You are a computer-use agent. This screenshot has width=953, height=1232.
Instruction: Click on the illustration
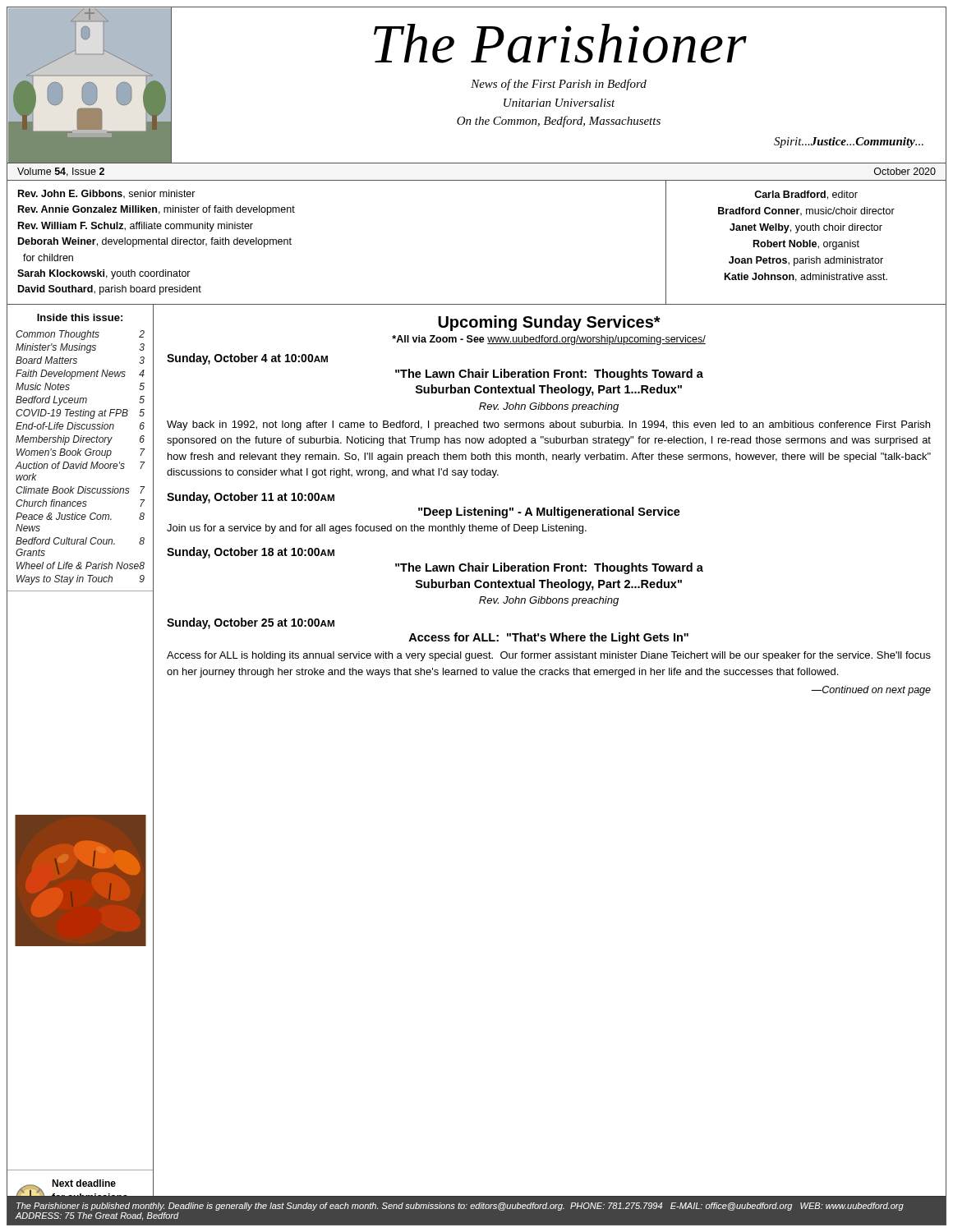pyautogui.click(x=90, y=85)
